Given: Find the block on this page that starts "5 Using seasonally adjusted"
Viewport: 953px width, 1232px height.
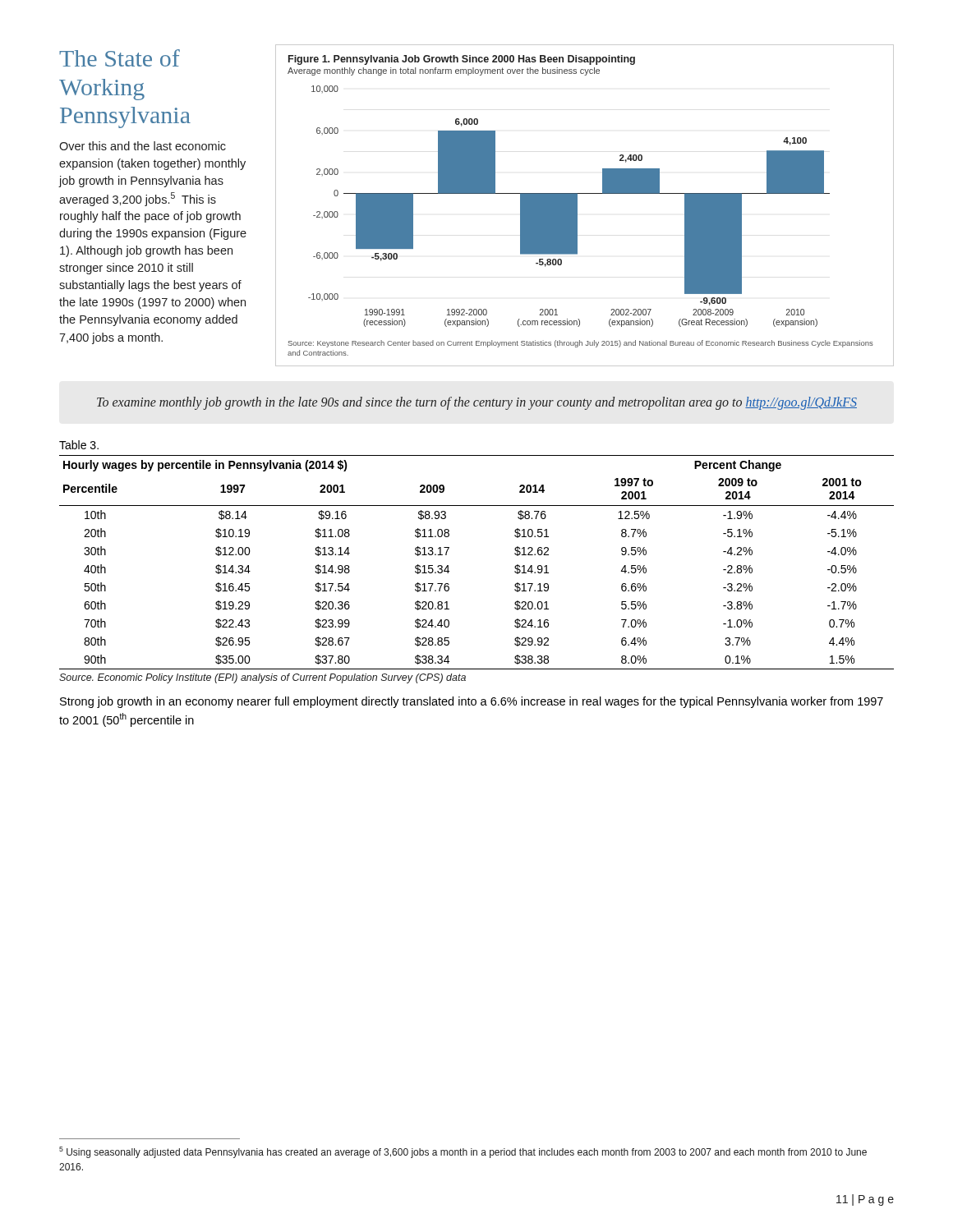Looking at the screenshot, I should tap(463, 1159).
